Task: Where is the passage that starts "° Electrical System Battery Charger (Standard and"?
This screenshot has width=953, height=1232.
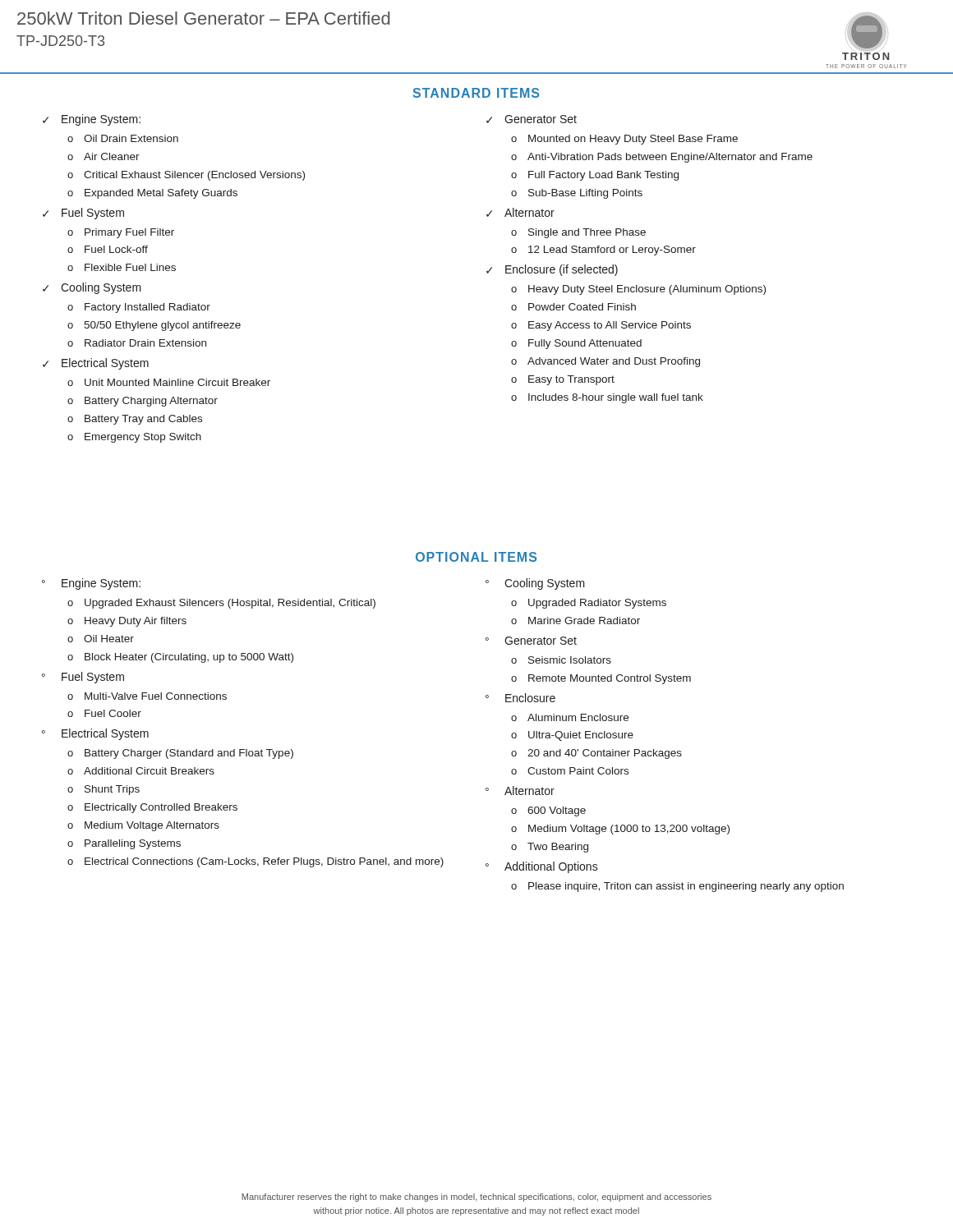Action: [x=95, y=734]
